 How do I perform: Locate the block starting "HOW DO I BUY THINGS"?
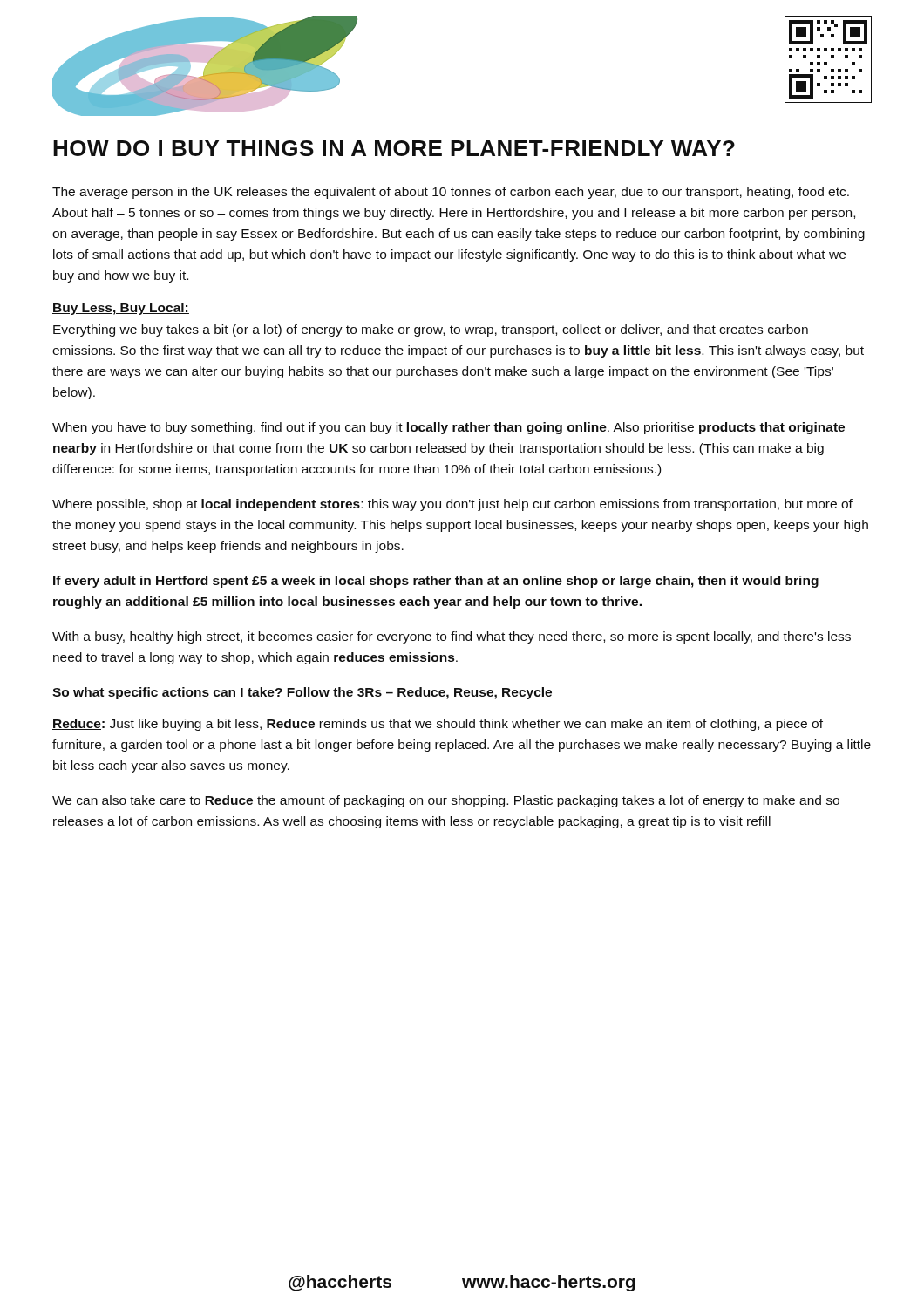point(462,149)
